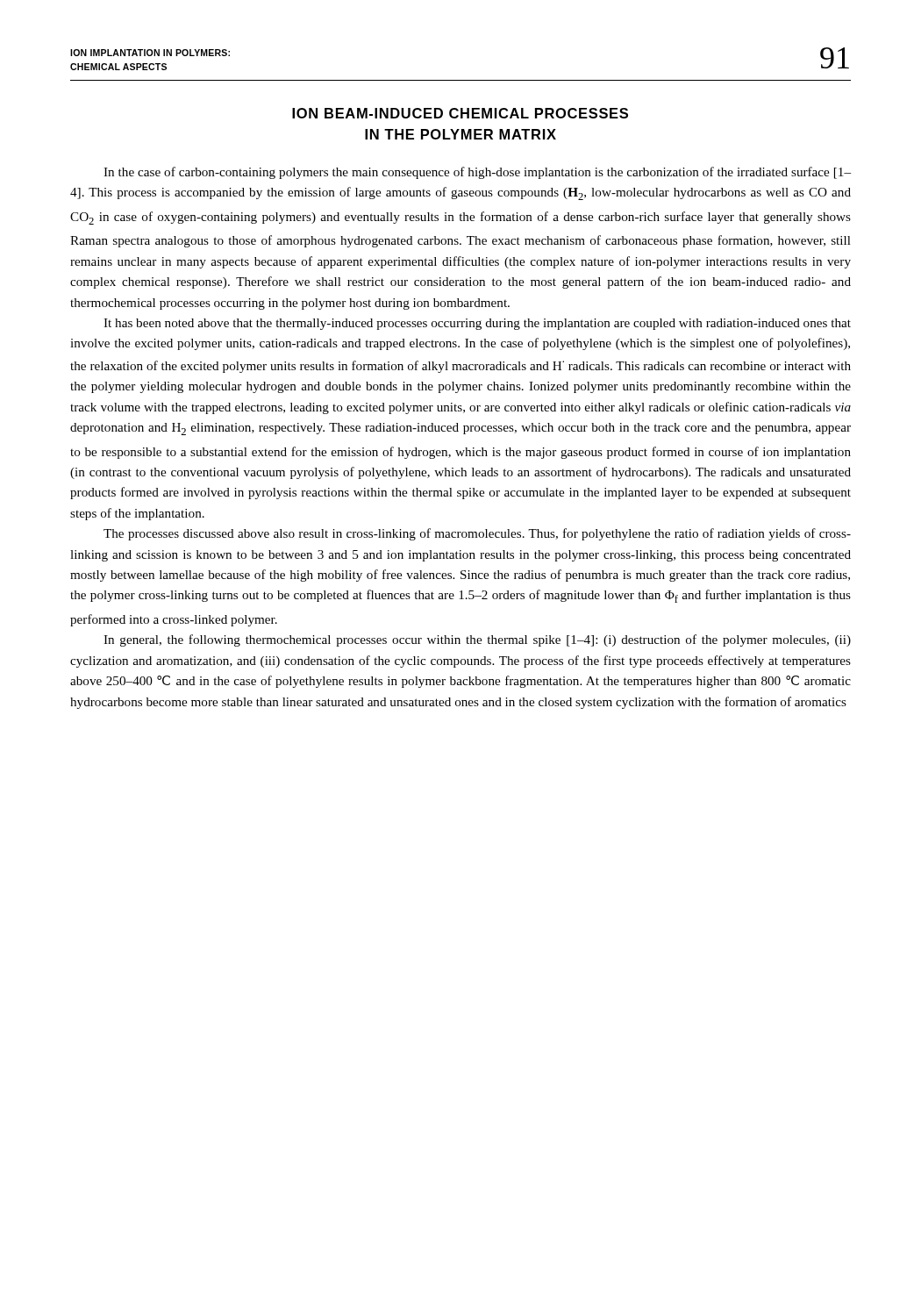Find the block on this page that starts "In the case"
921x1316 pixels.
coord(460,237)
